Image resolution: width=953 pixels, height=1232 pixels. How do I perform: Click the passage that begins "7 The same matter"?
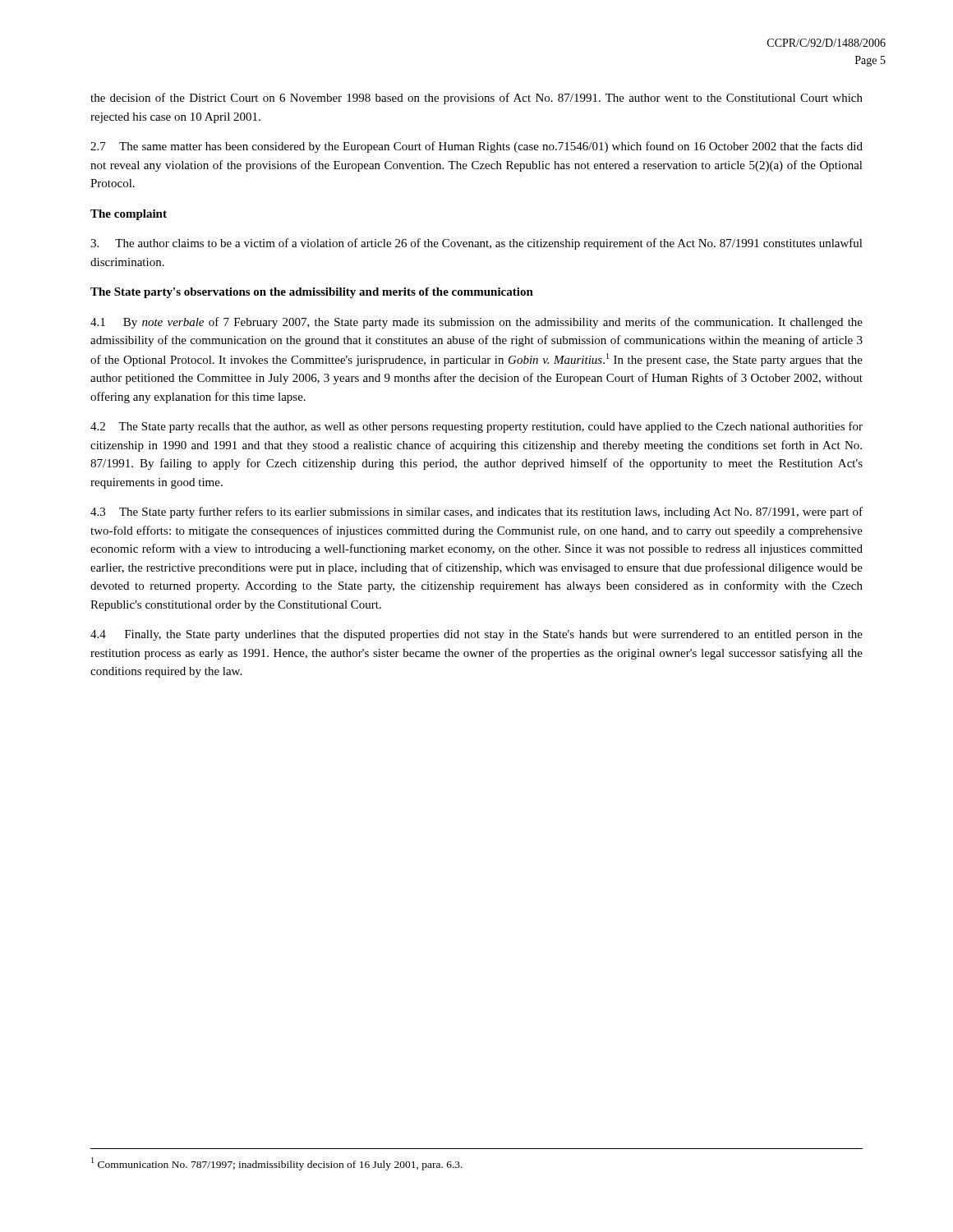[476, 165]
